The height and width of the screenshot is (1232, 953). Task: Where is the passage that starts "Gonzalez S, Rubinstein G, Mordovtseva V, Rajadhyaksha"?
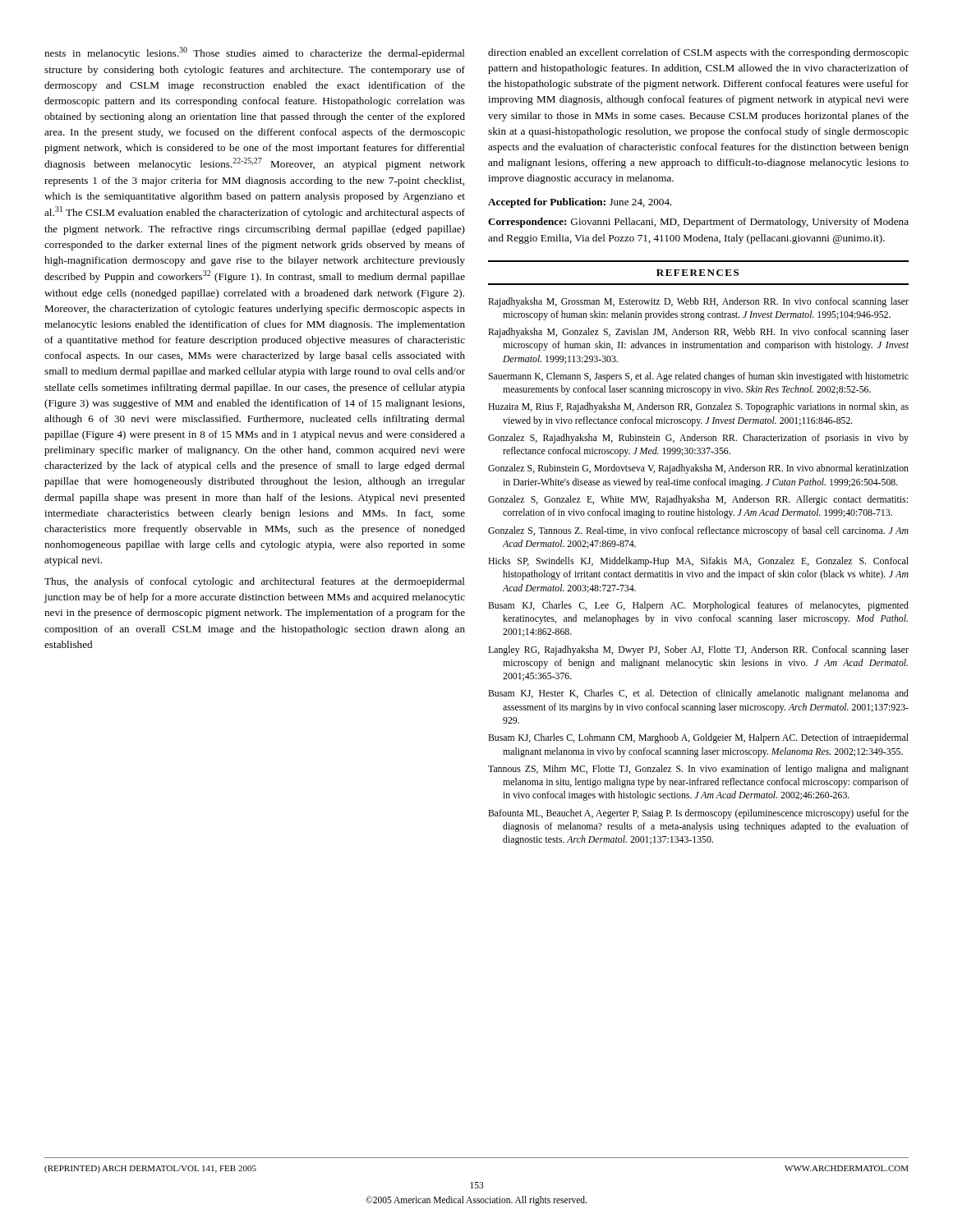698,475
